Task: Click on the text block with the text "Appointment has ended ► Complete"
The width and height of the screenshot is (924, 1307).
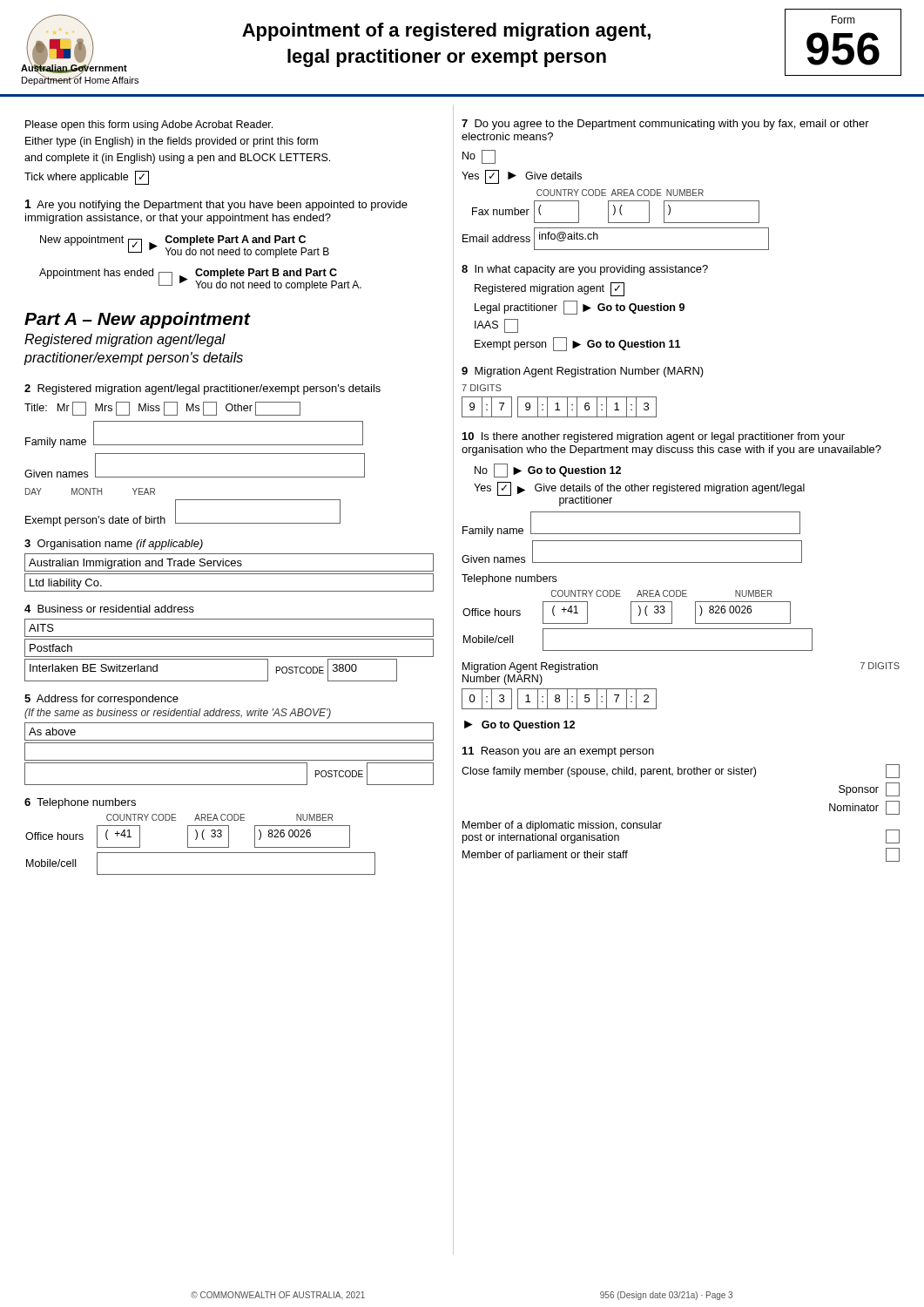Action: coord(201,279)
